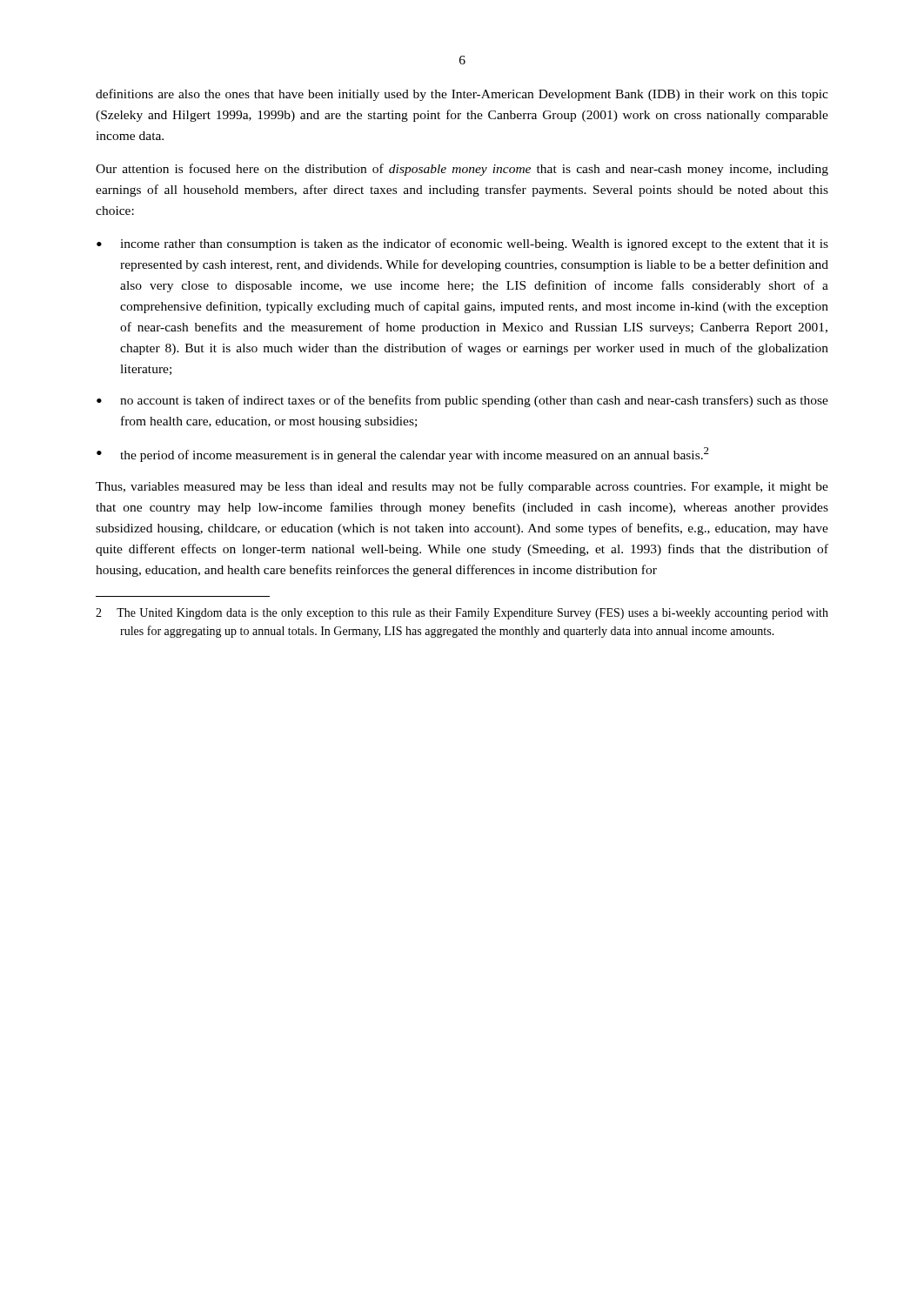This screenshot has height=1305, width=924.
Task: Point to the block starting "• income rather than"
Action: click(x=462, y=306)
